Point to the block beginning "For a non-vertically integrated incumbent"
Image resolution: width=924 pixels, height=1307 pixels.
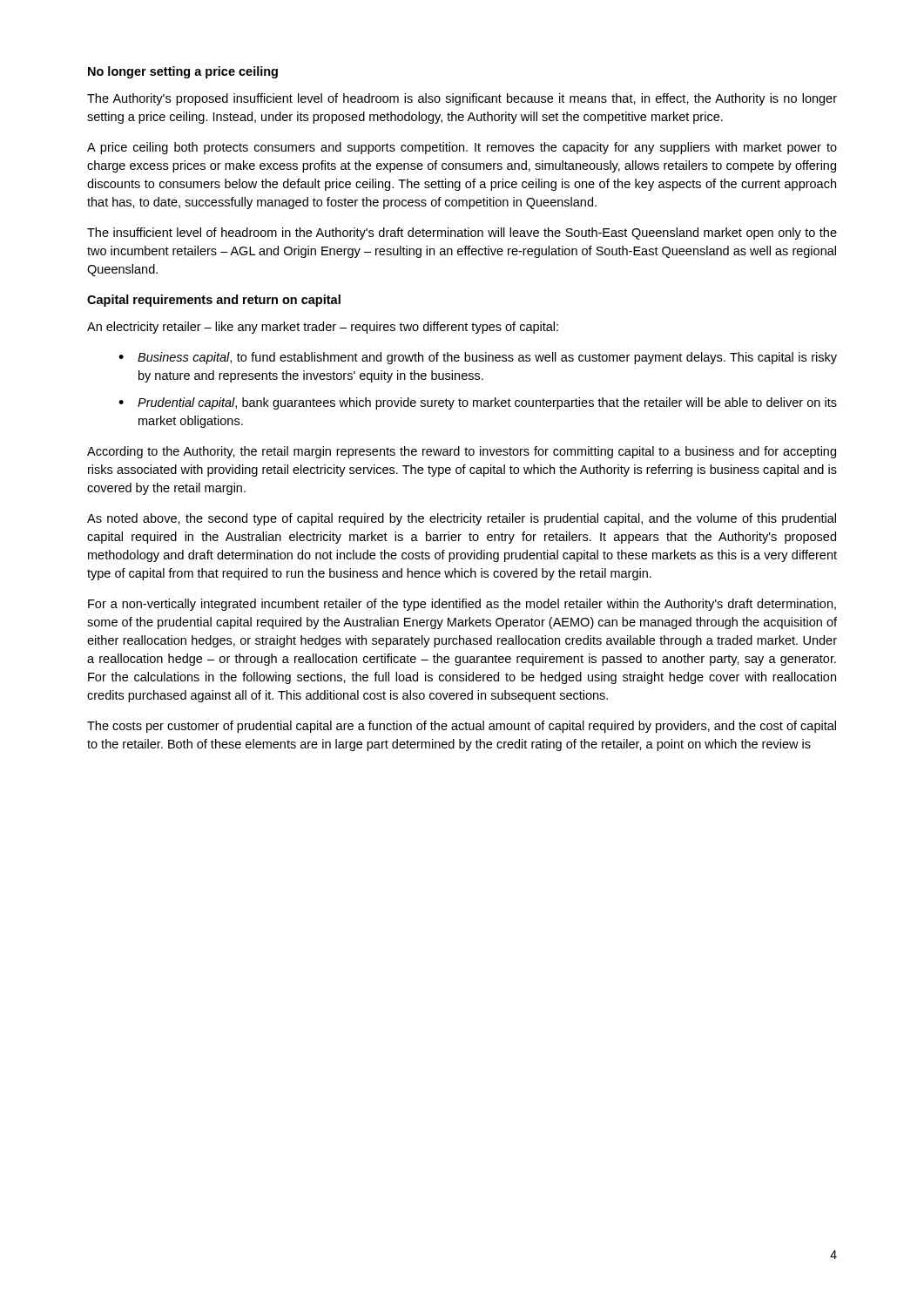pos(462,650)
